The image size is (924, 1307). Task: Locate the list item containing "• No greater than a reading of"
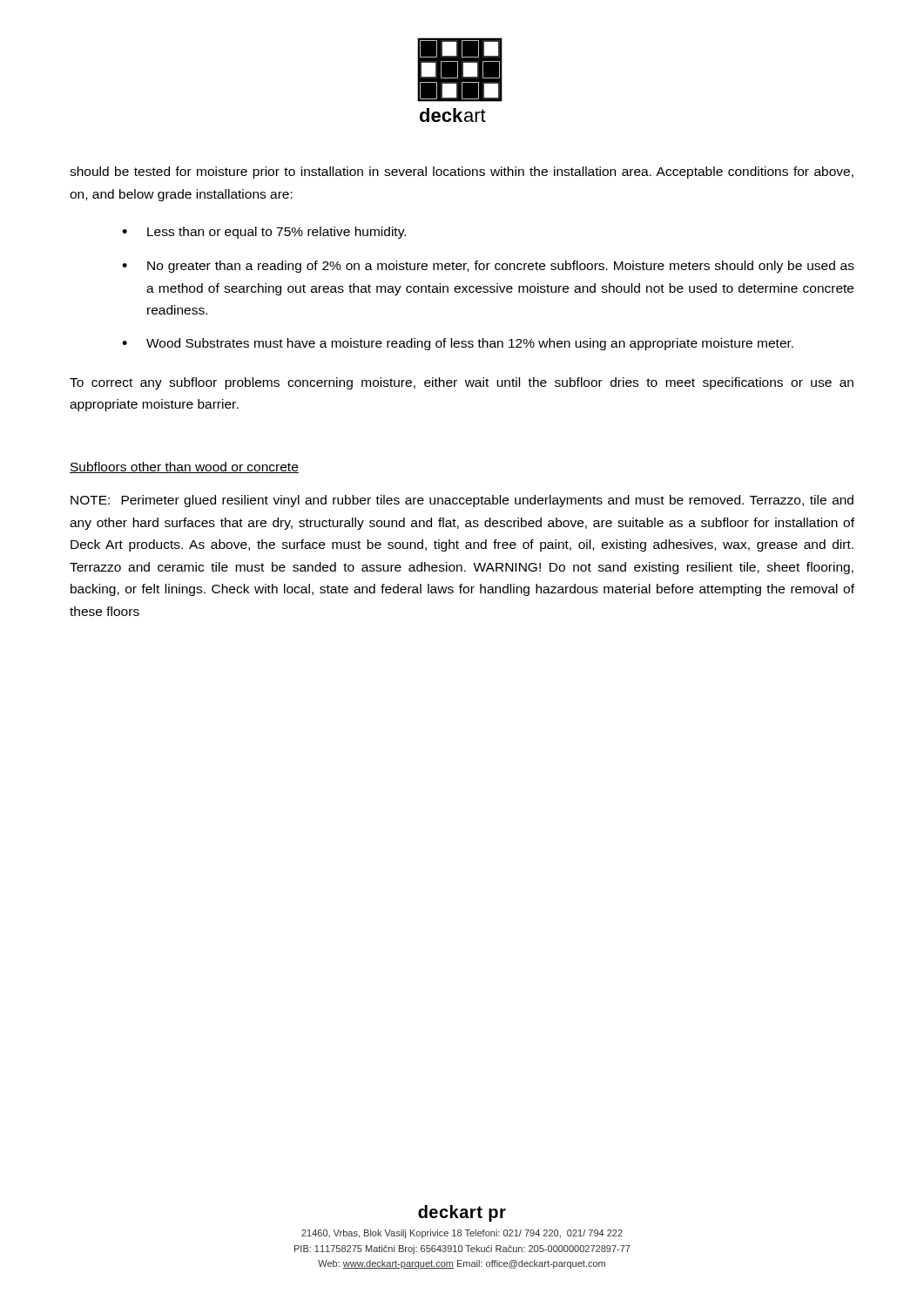tap(488, 288)
